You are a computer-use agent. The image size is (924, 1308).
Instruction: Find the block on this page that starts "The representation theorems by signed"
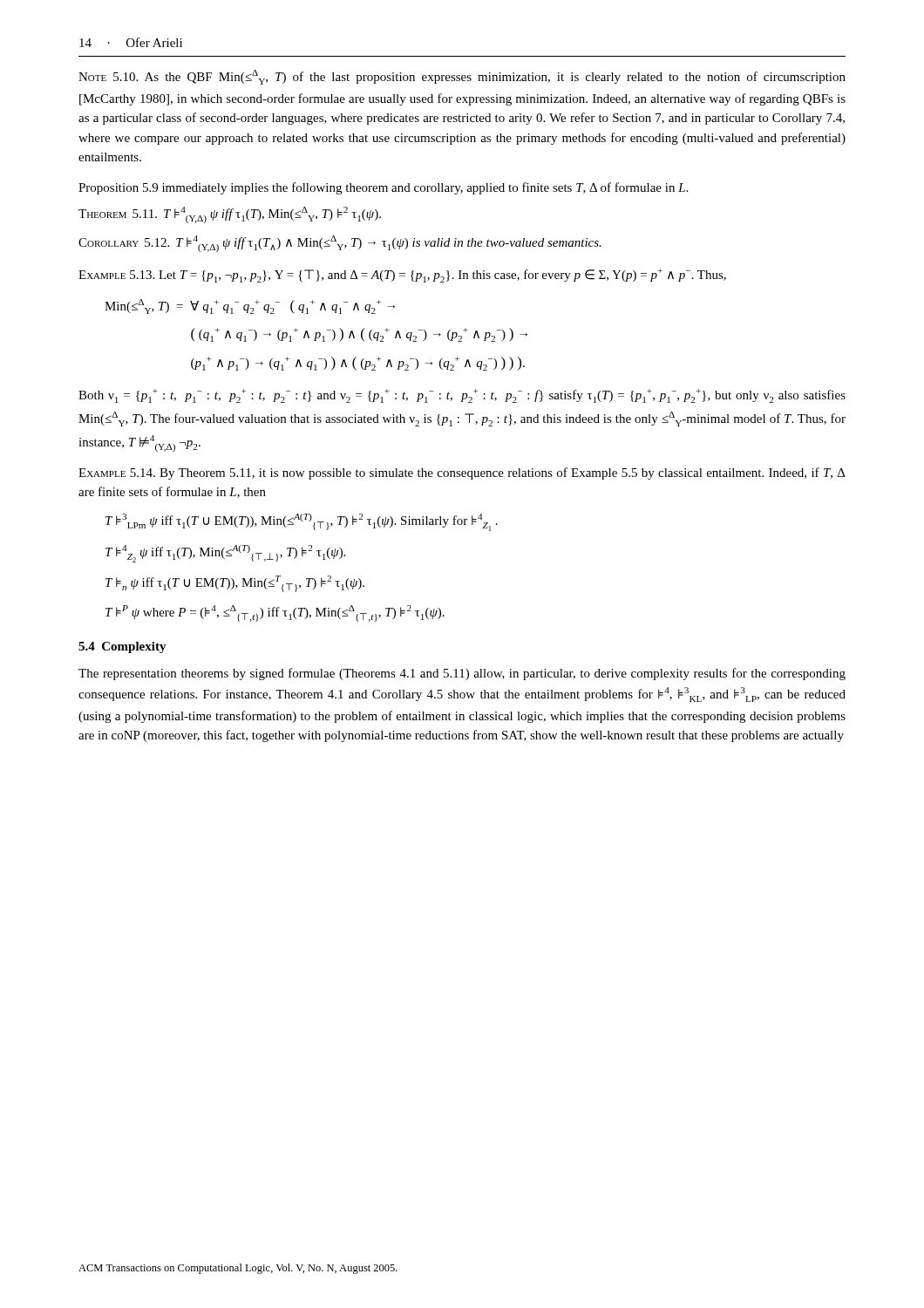click(462, 704)
